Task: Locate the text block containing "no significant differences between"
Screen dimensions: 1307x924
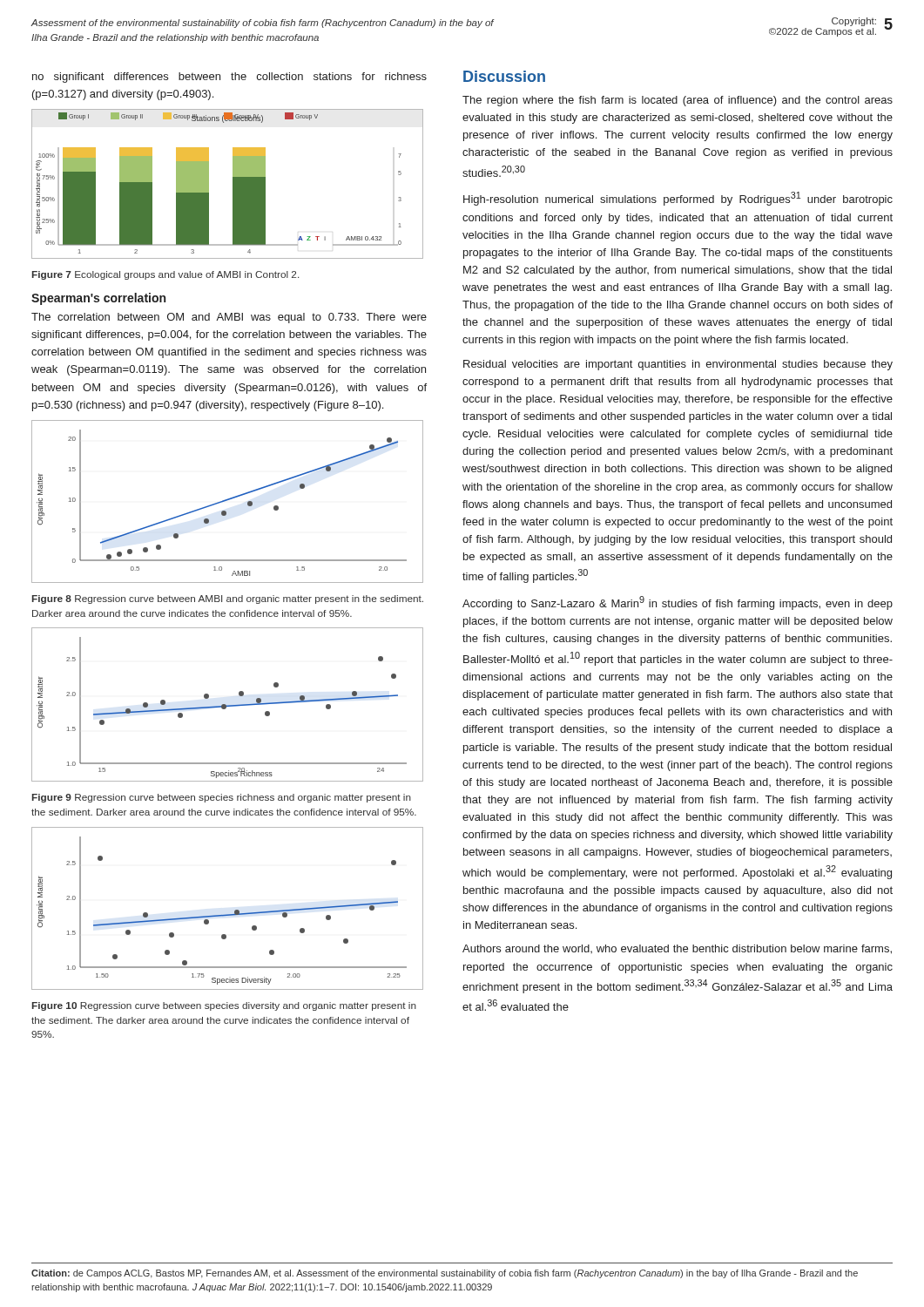Action: [x=229, y=85]
